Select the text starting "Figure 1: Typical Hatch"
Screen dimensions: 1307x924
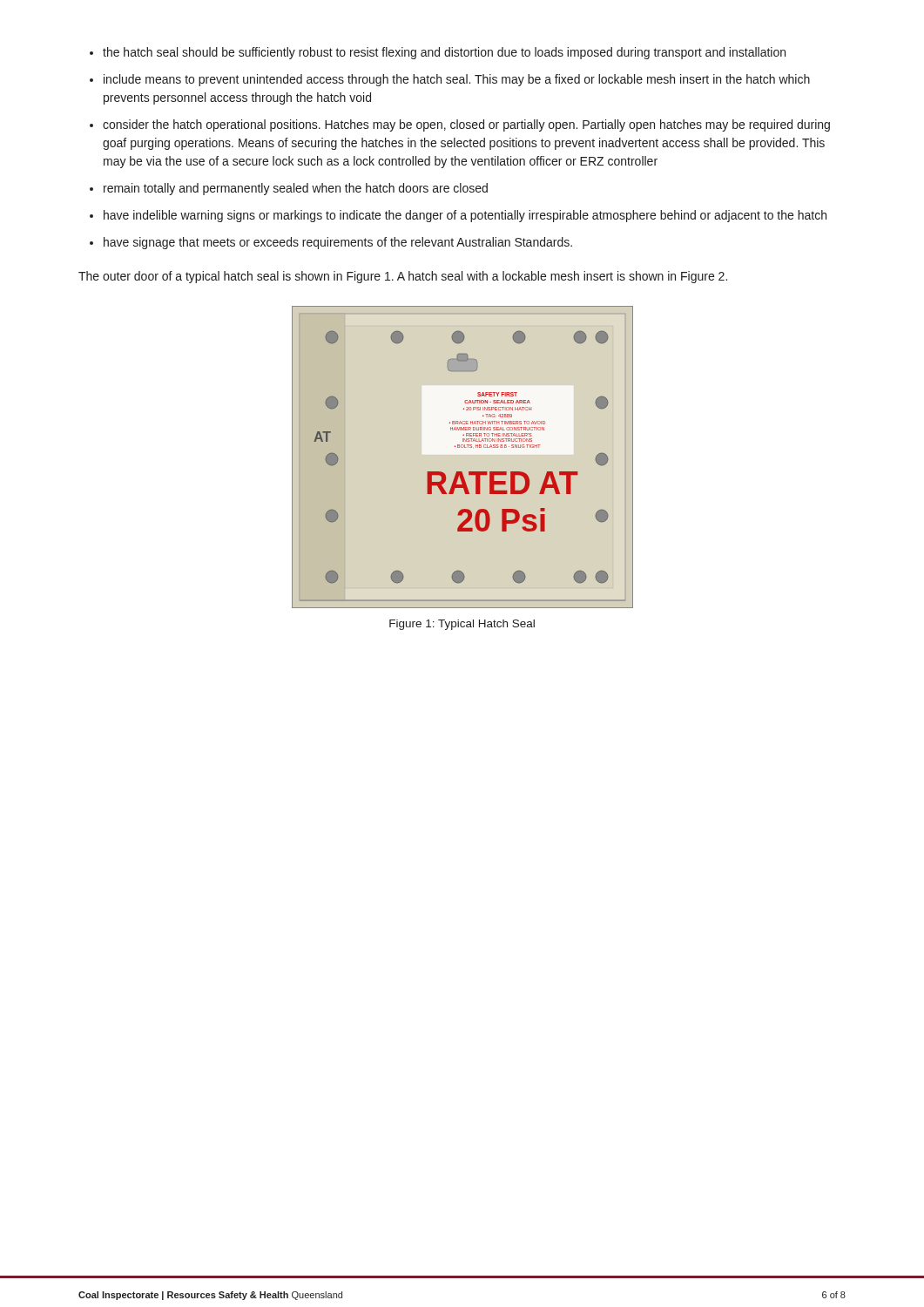[462, 623]
